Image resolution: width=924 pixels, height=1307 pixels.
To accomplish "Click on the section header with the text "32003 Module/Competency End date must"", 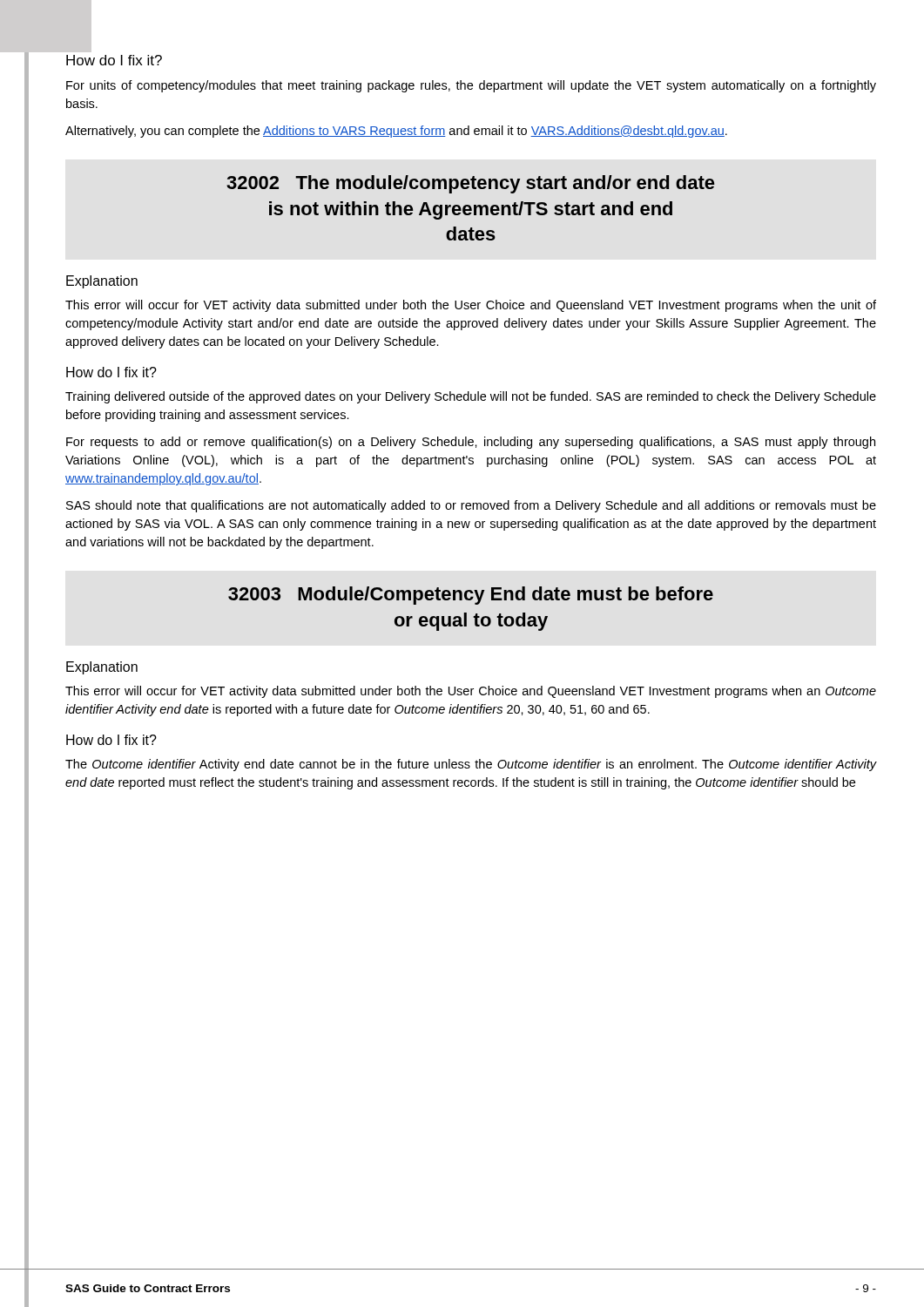I will tap(471, 607).
